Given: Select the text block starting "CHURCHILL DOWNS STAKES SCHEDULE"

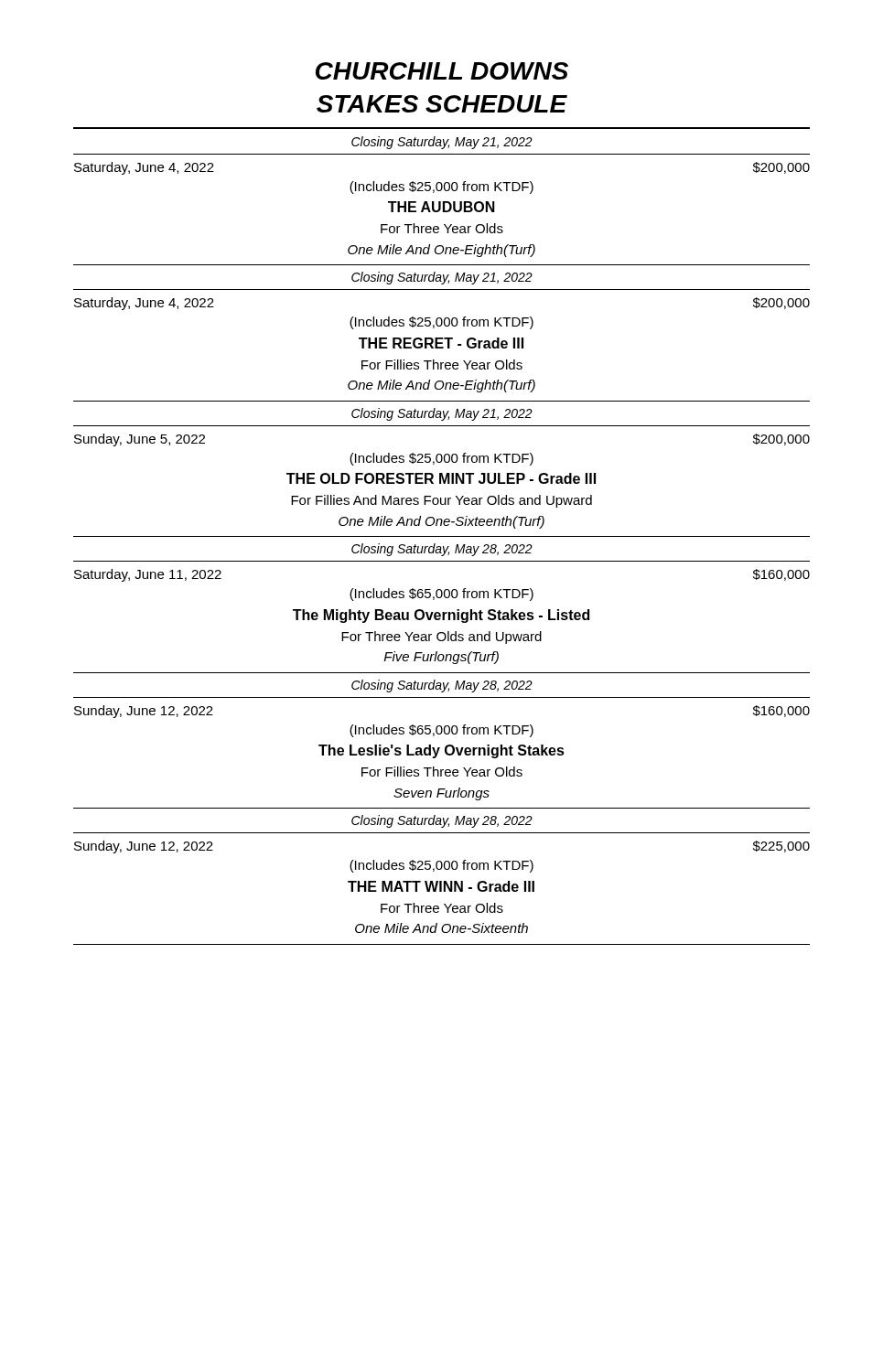Looking at the screenshot, I should coord(442,88).
